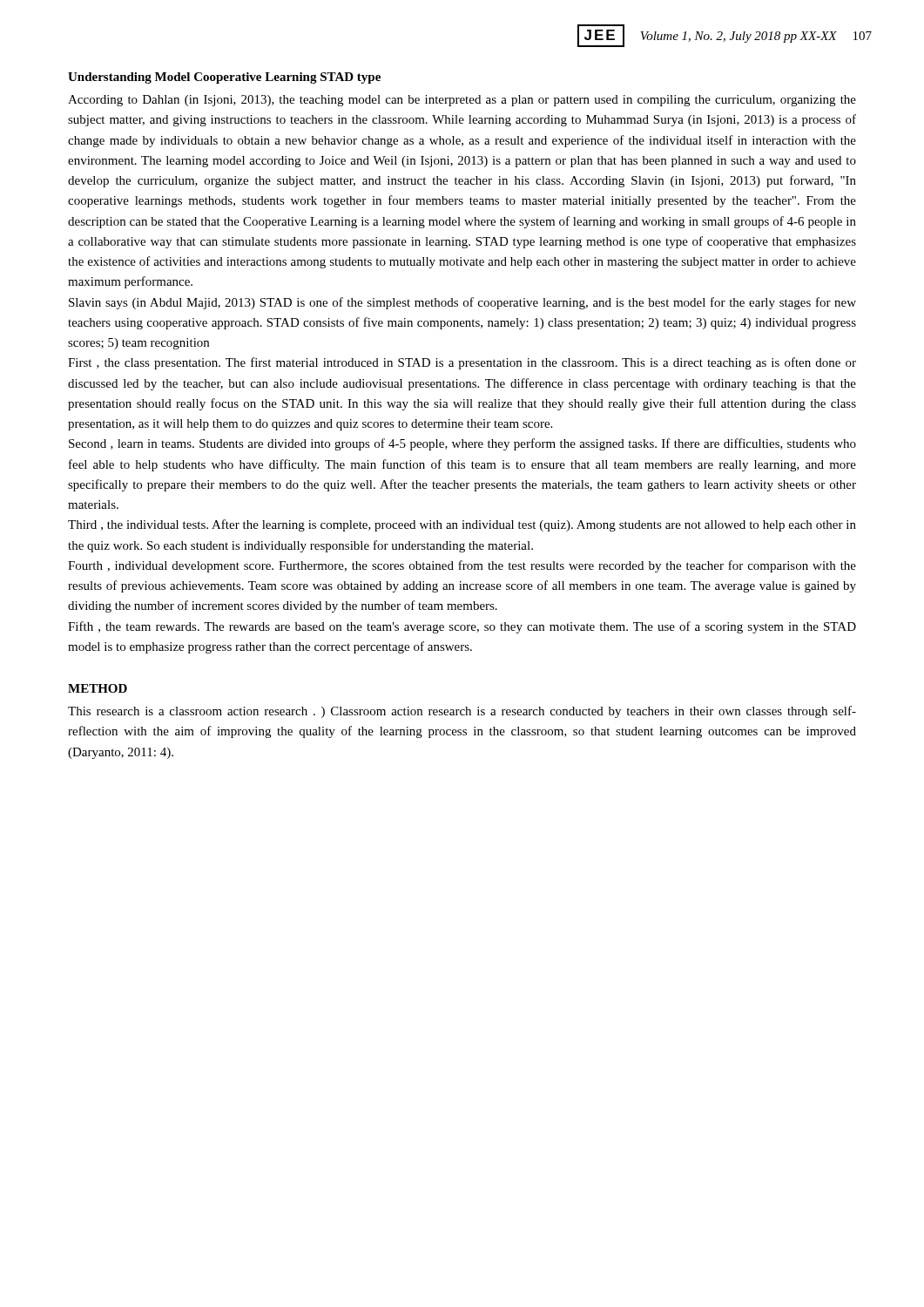Locate the block of text that opens with "Slavin says (in Abdul Majid,"
Viewport: 924px width, 1307px height.
click(462, 322)
